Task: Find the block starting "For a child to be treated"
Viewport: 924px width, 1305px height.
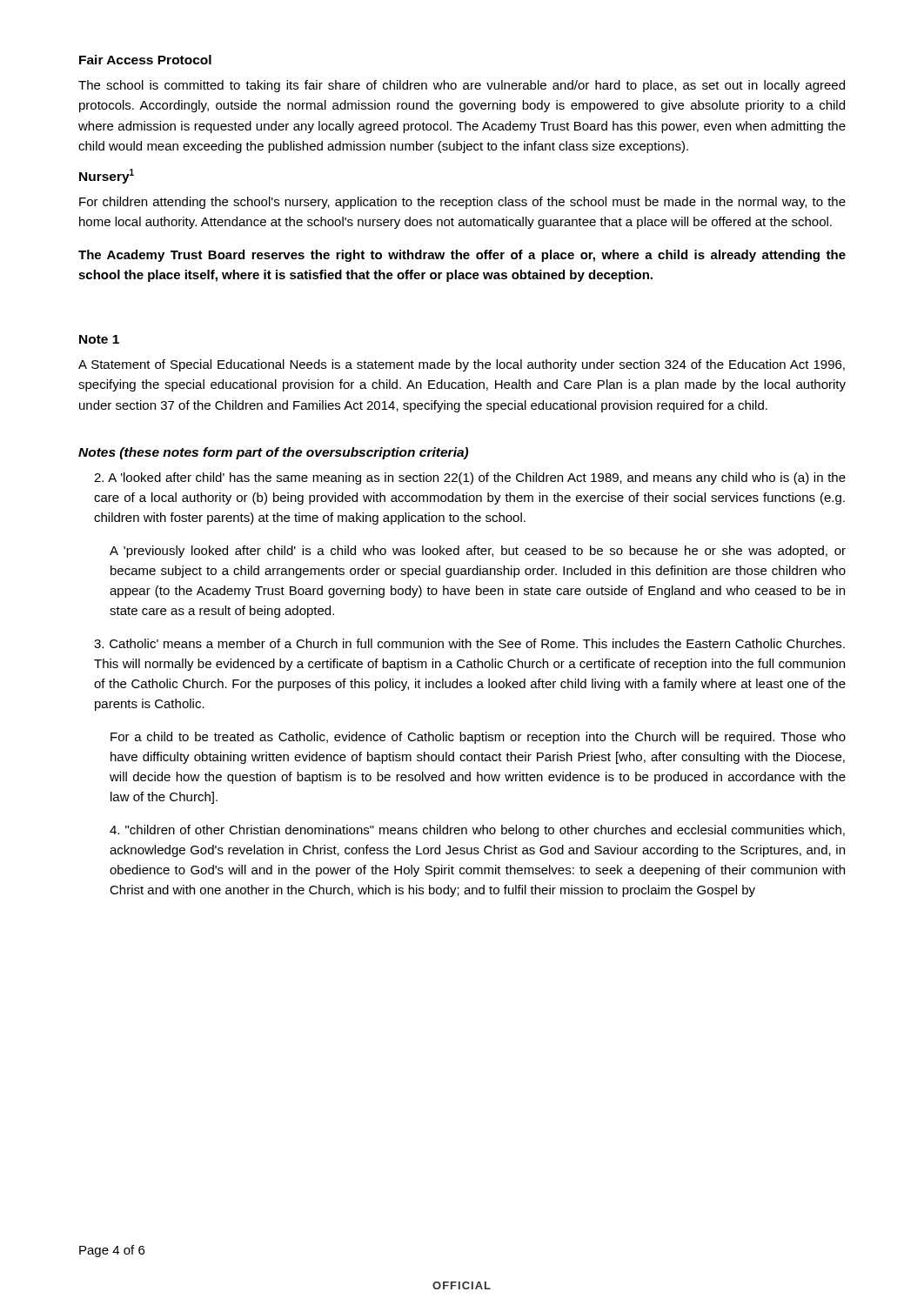Action: [x=478, y=766]
